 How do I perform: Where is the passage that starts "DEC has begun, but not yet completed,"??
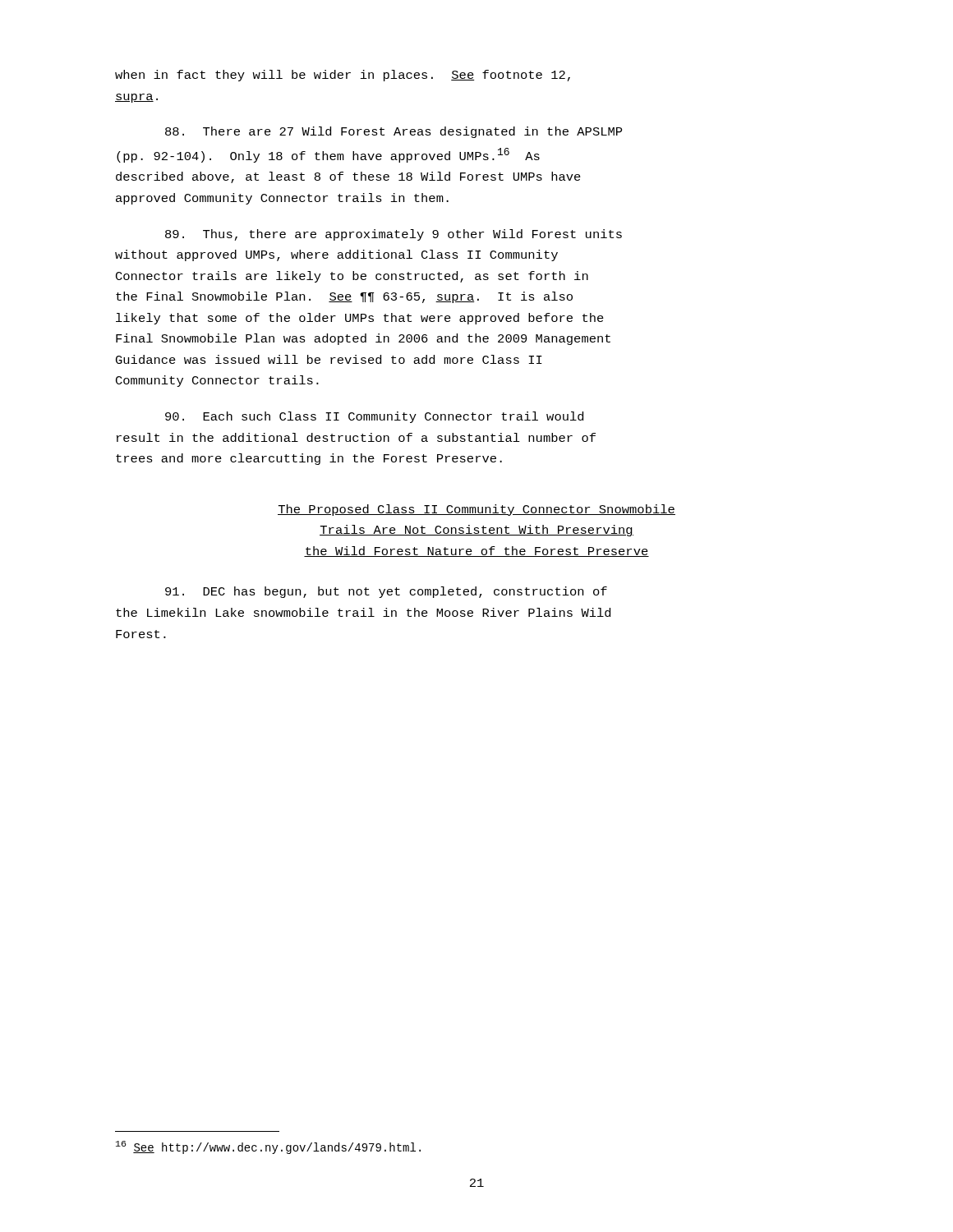476,614
